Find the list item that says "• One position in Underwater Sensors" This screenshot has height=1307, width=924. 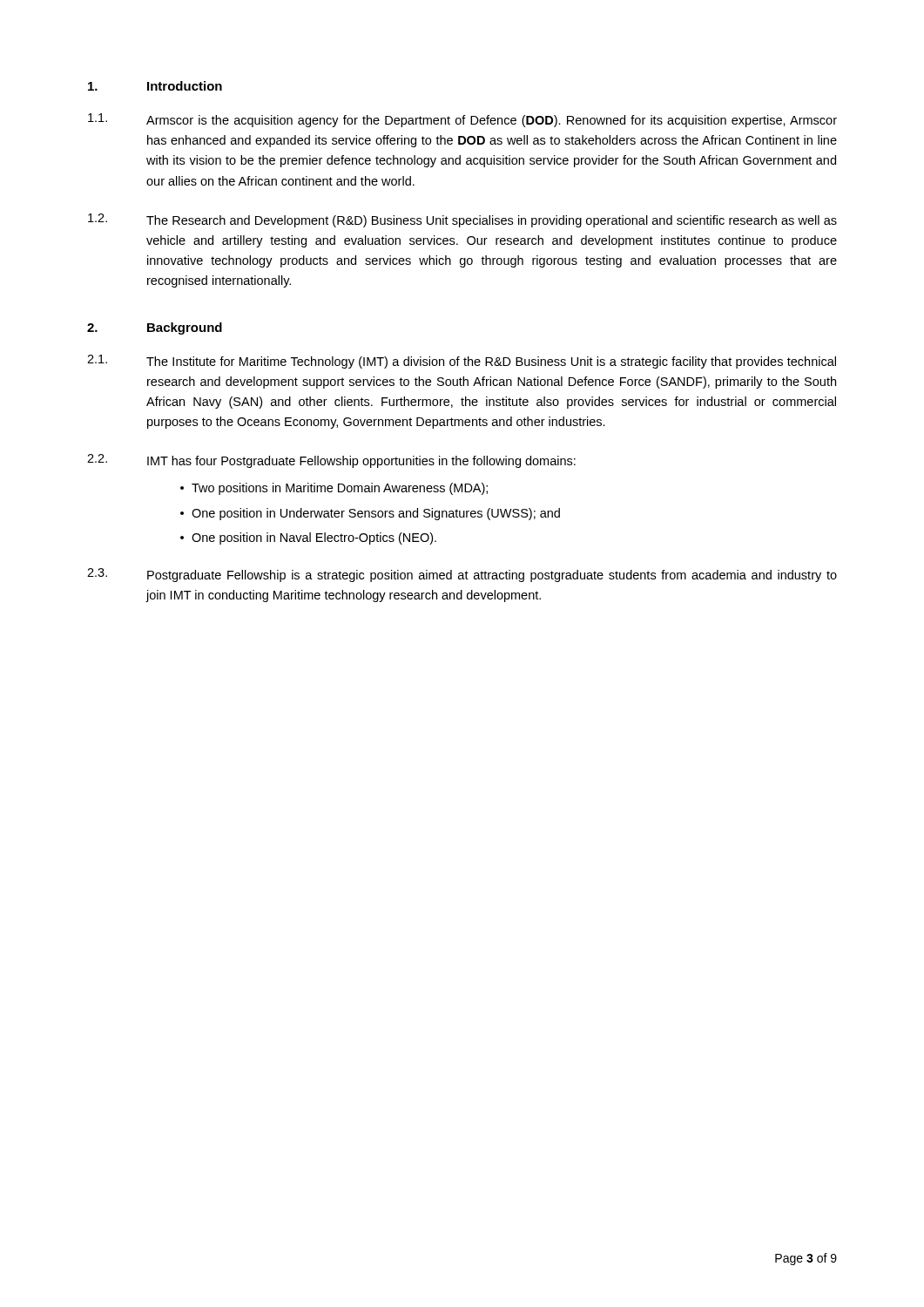367,513
